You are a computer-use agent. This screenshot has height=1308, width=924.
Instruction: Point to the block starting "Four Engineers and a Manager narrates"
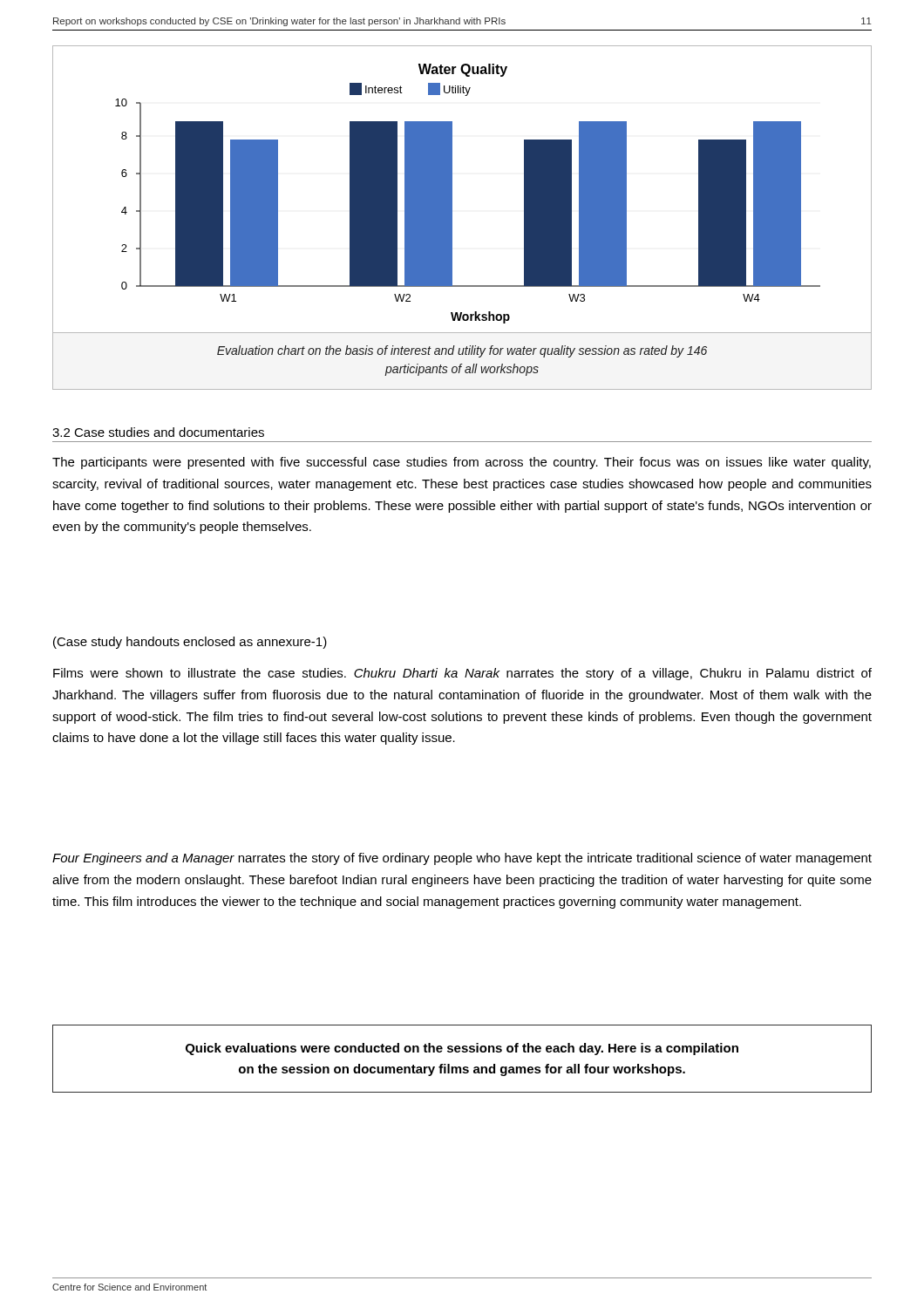(x=462, y=879)
